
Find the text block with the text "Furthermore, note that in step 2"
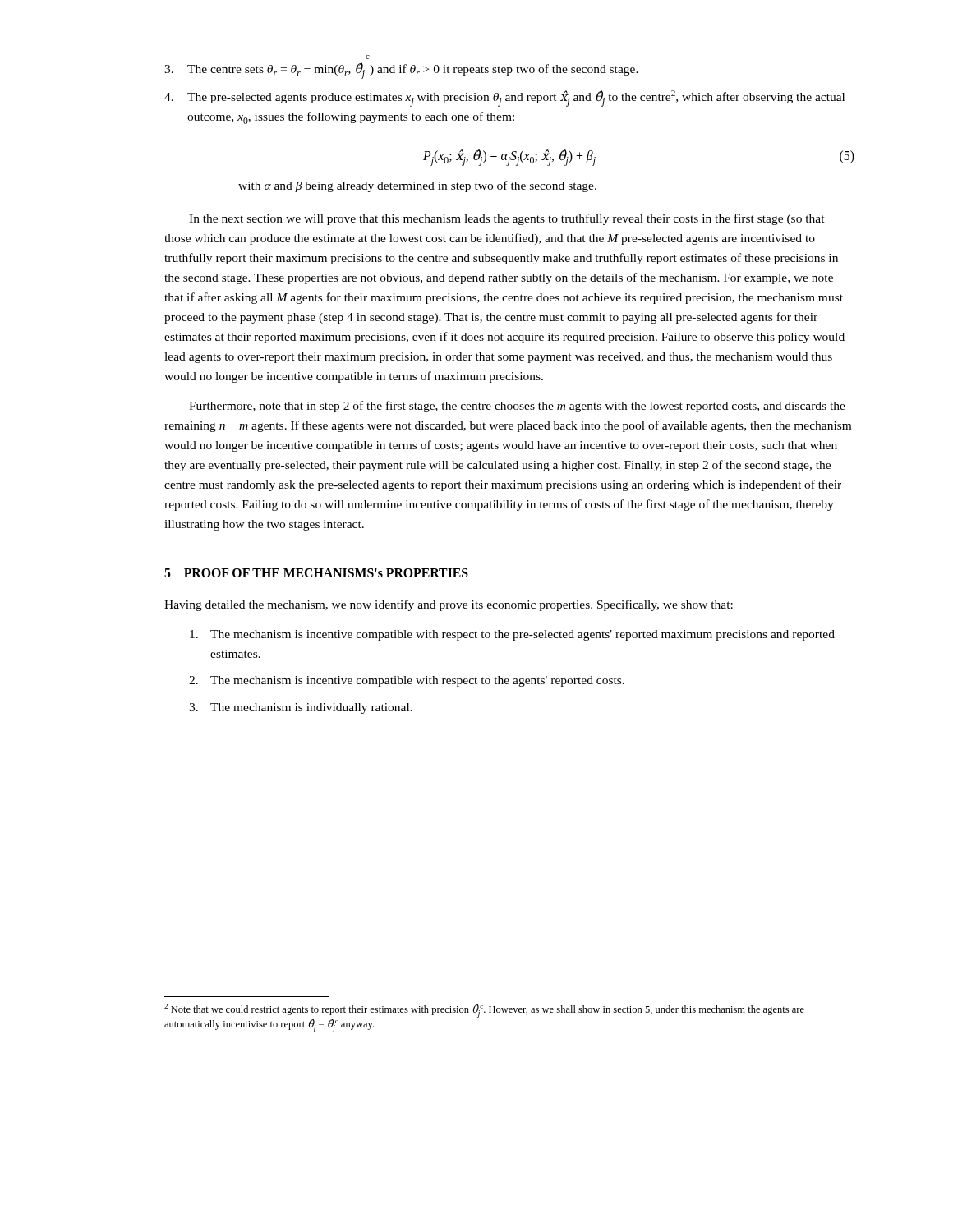508,464
